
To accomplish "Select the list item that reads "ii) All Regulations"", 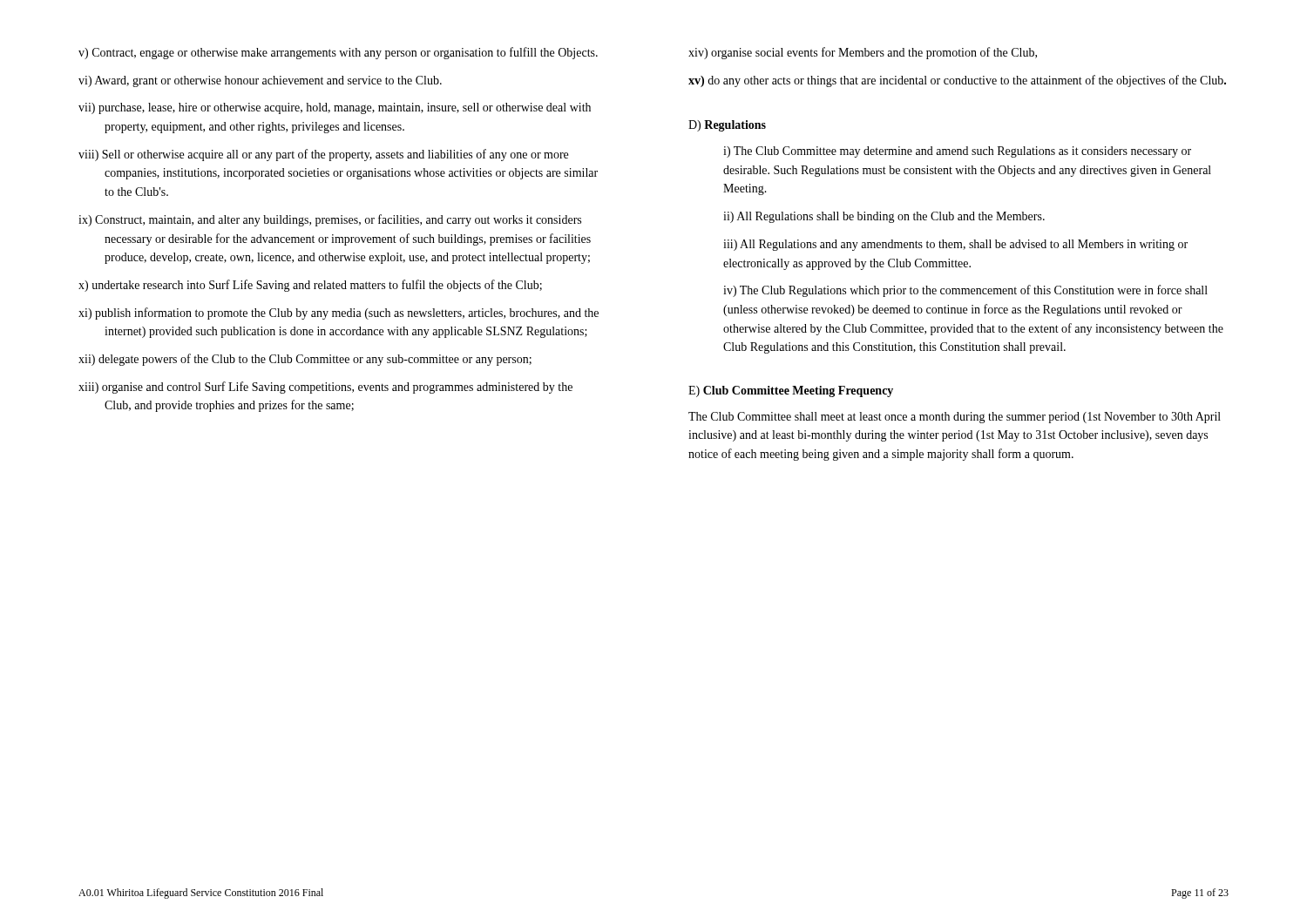I will (x=884, y=217).
